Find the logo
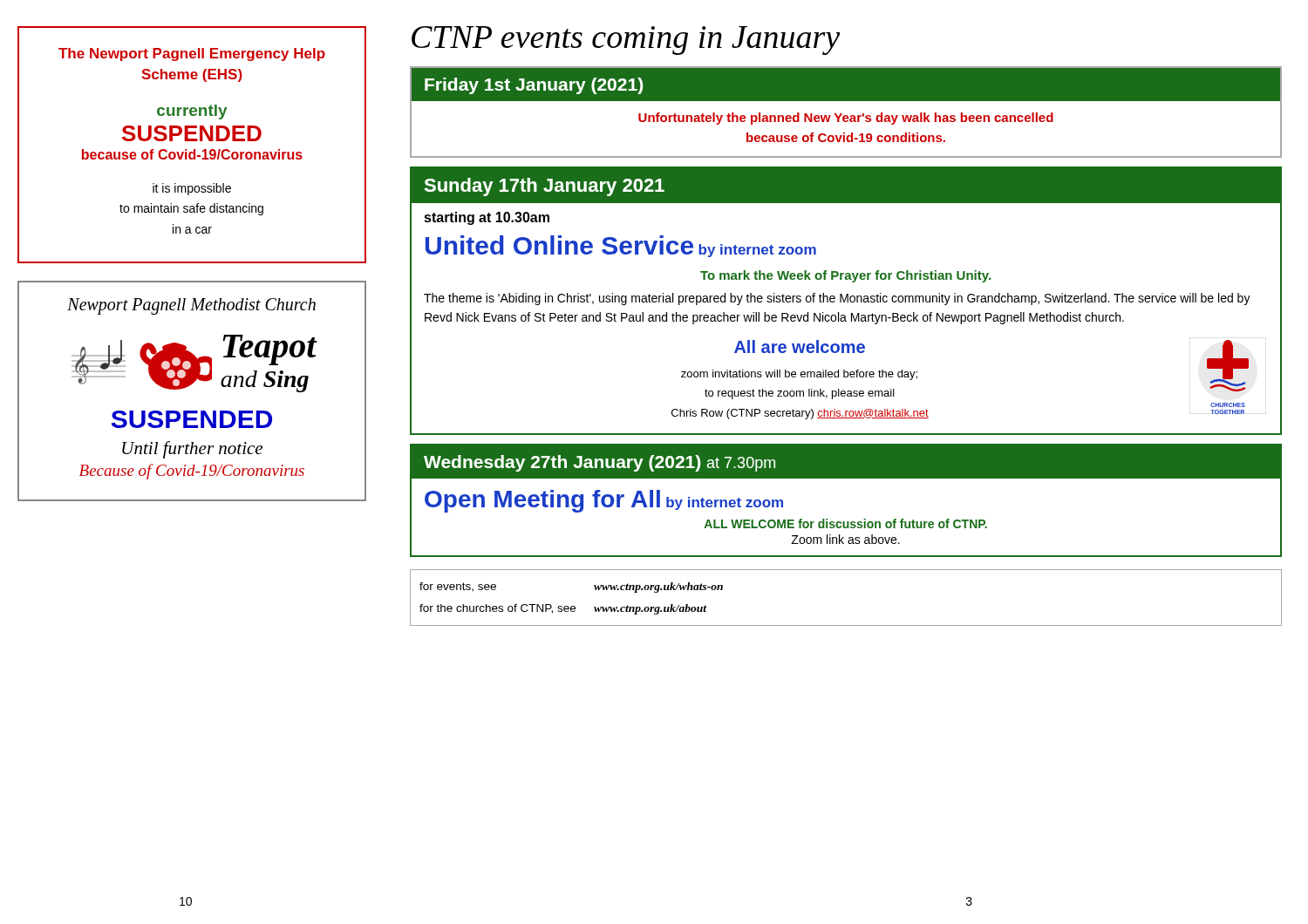This screenshot has height=924, width=1308. click(1229, 378)
